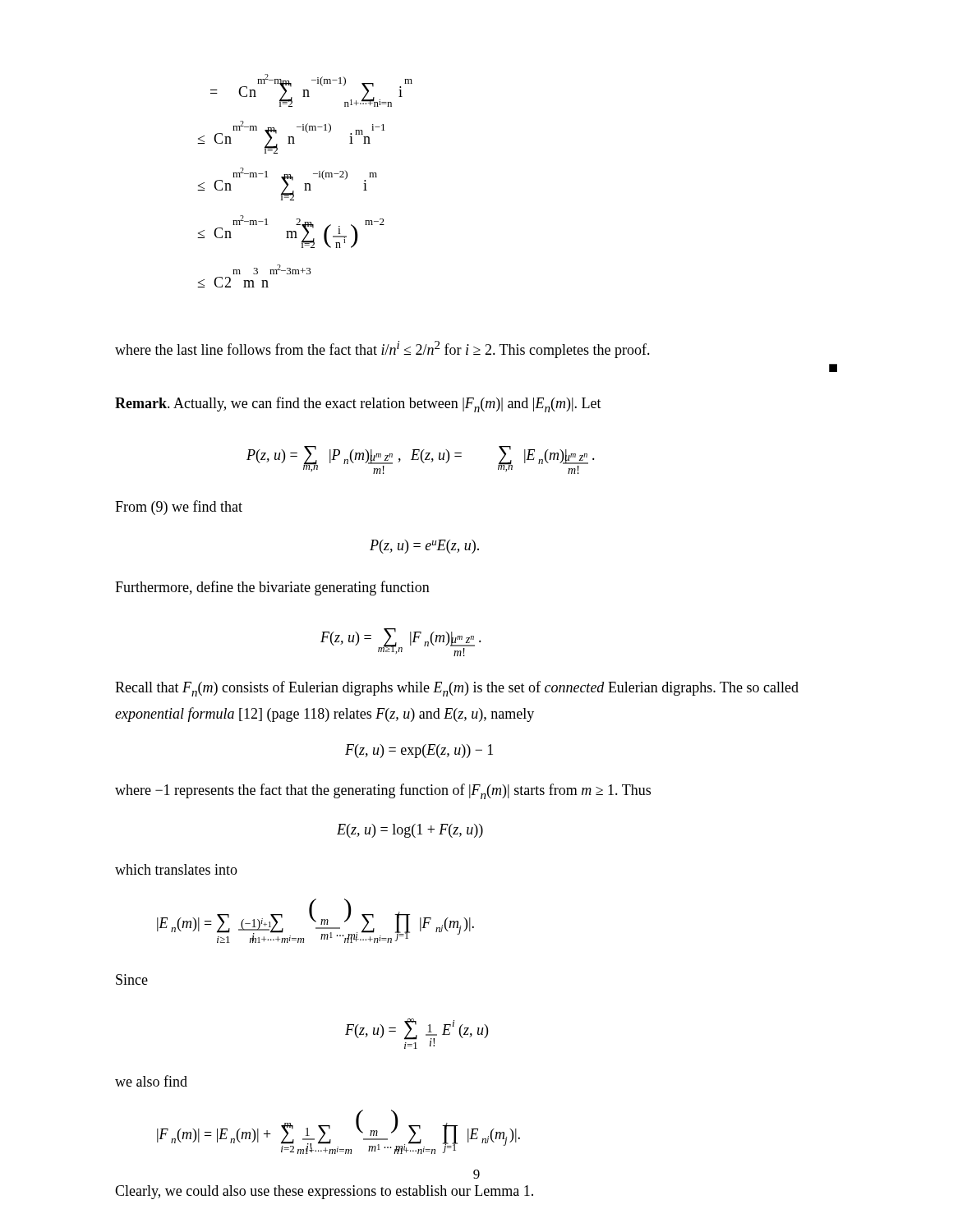The width and height of the screenshot is (953, 1232).
Task: Locate the text "From (9) we find that"
Action: pos(179,507)
